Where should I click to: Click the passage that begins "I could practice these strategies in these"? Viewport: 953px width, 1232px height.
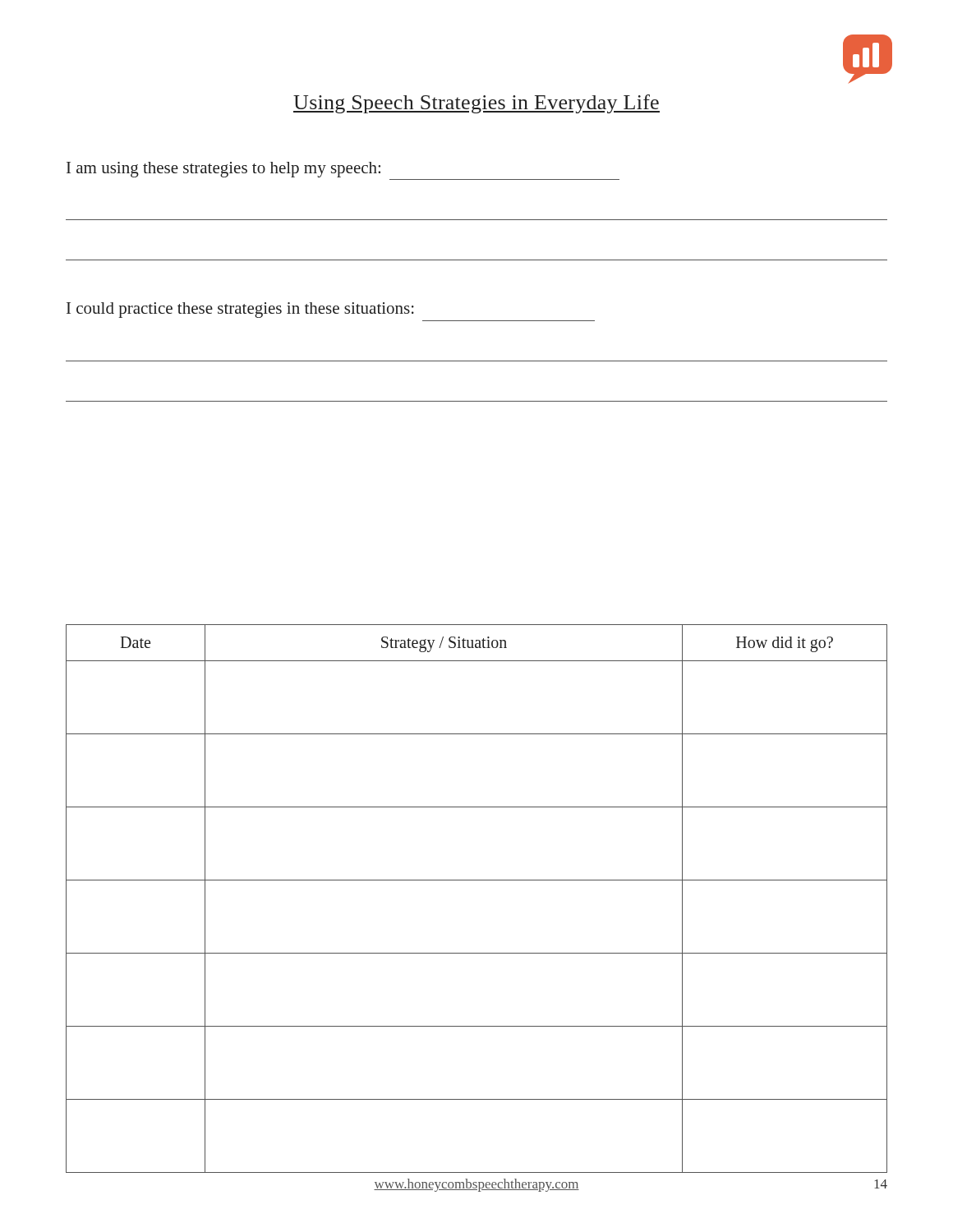pyautogui.click(x=330, y=310)
